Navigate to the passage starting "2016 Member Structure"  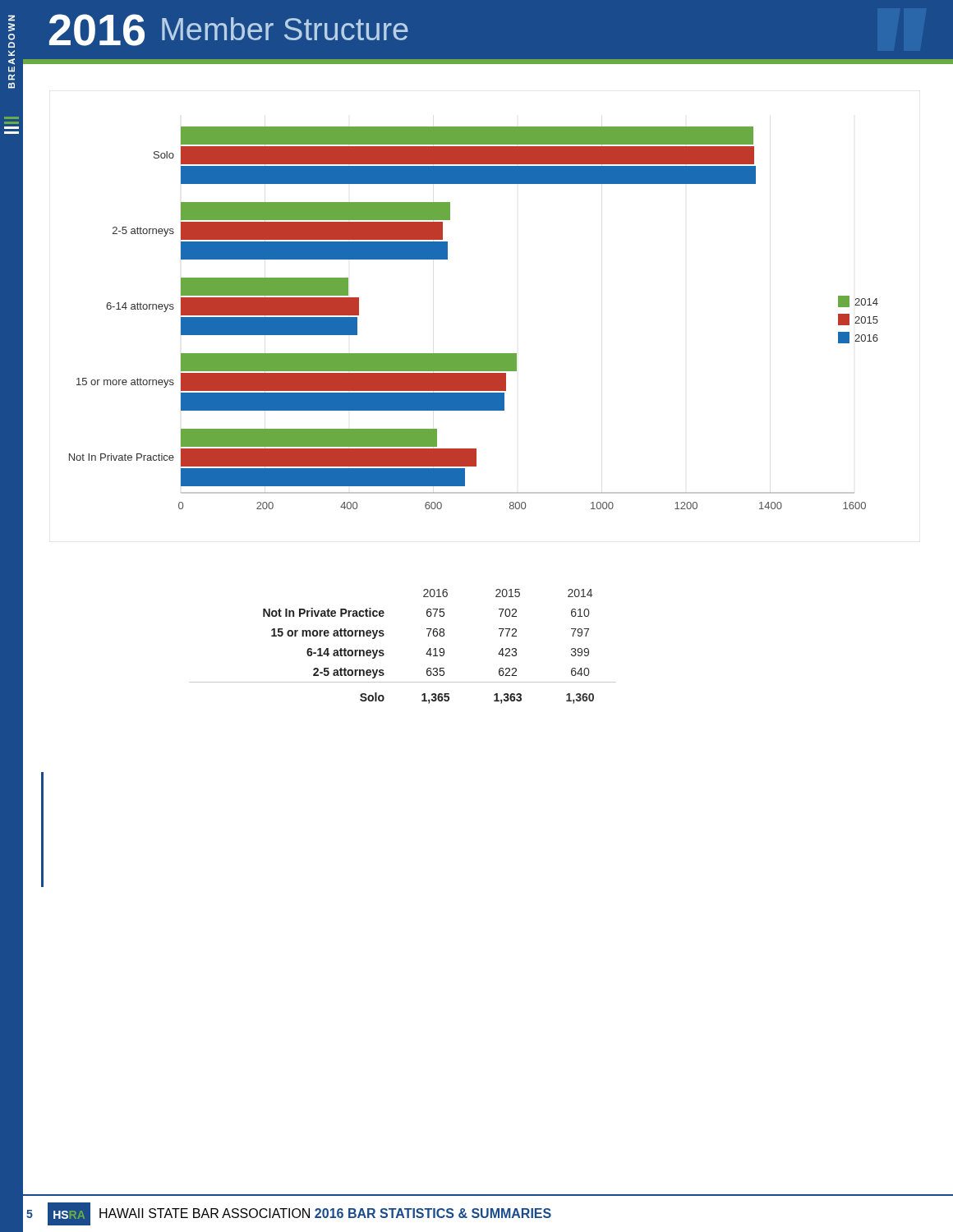(x=228, y=30)
